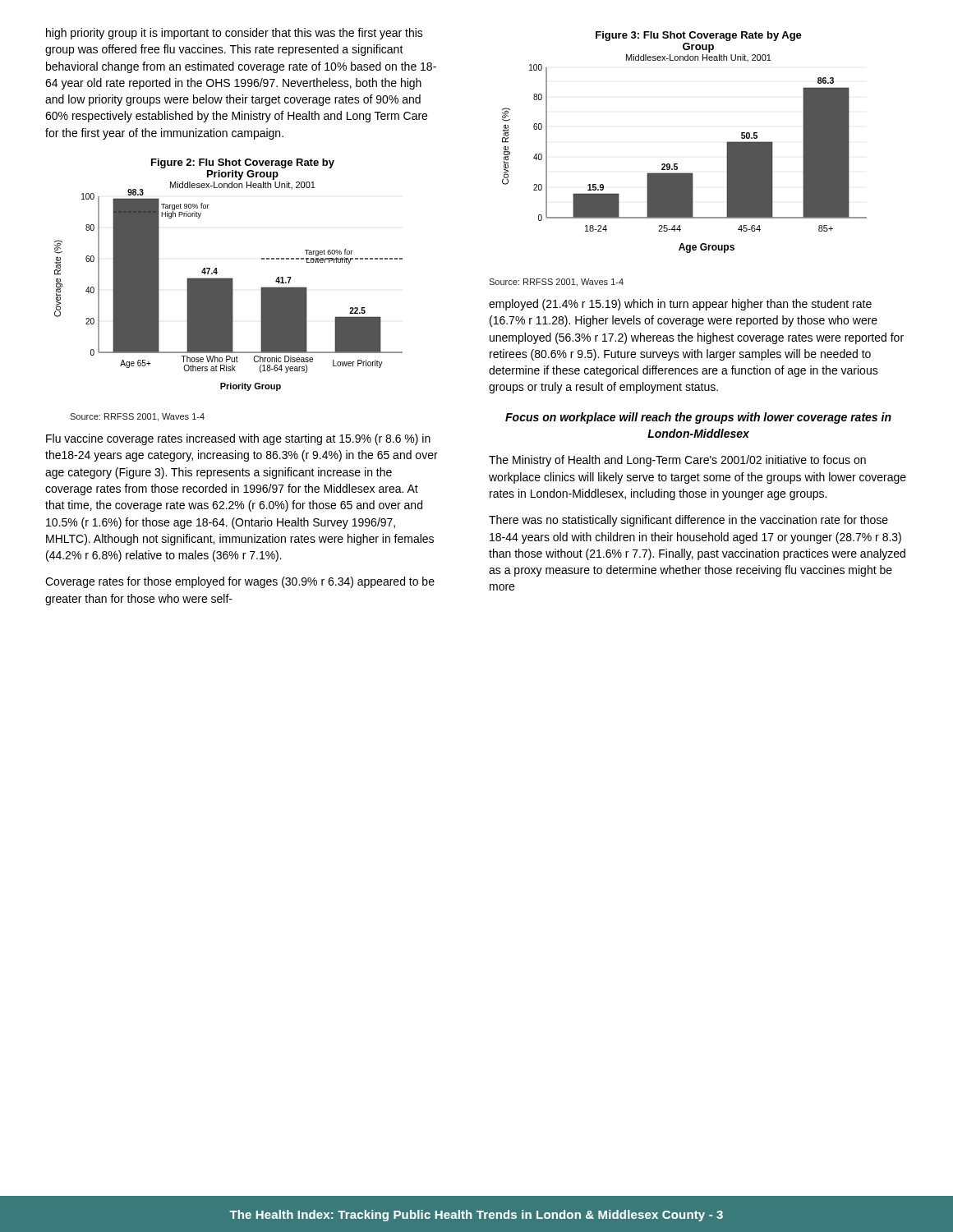Image resolution: width=953 pixels, height=1232 pixels.
Task: Navigate to the text starting "Coverage rates for those employed for wages (30.9%"
Action: (x=242, y=590)
